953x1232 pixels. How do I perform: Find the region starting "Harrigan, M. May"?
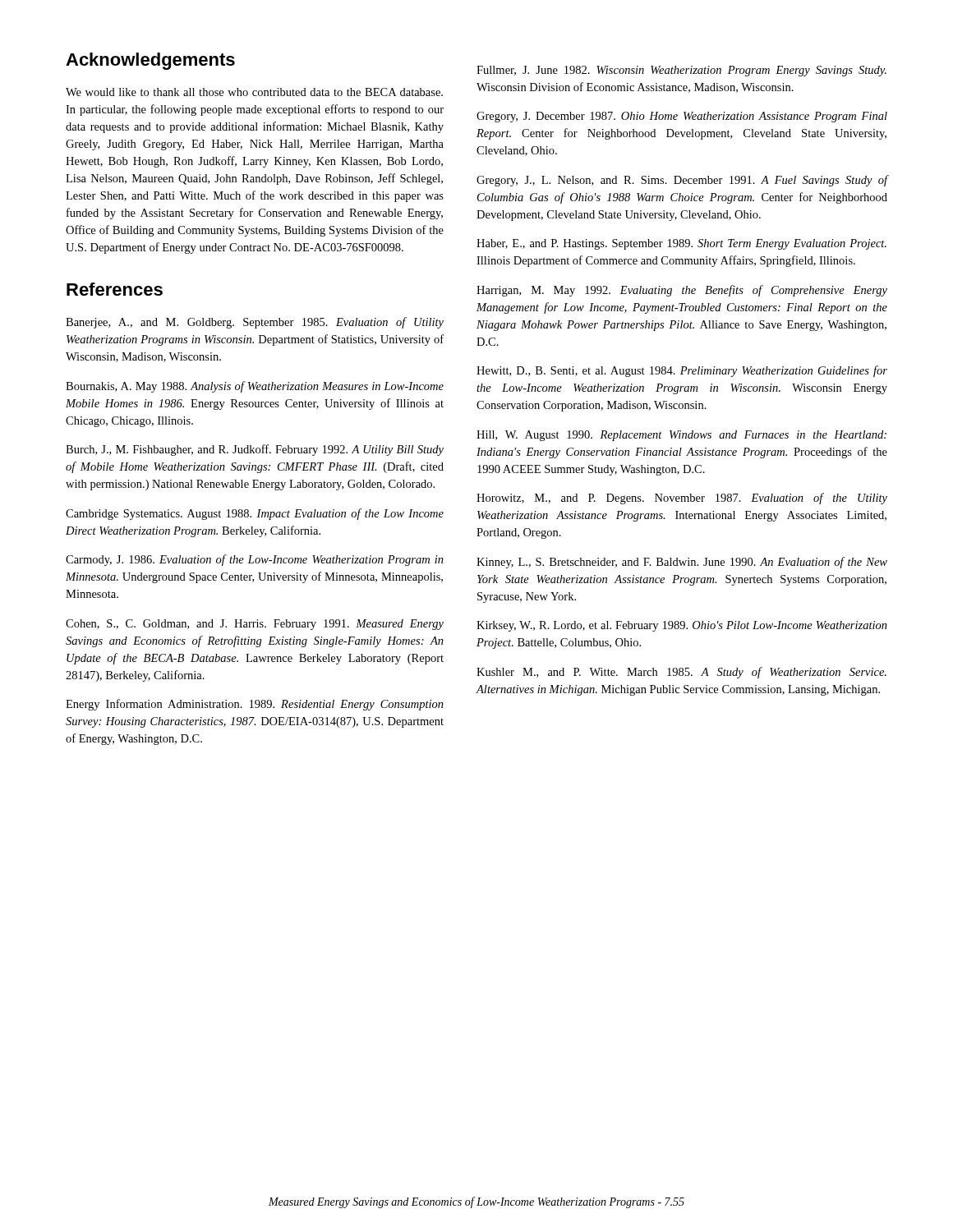(682, 316)
